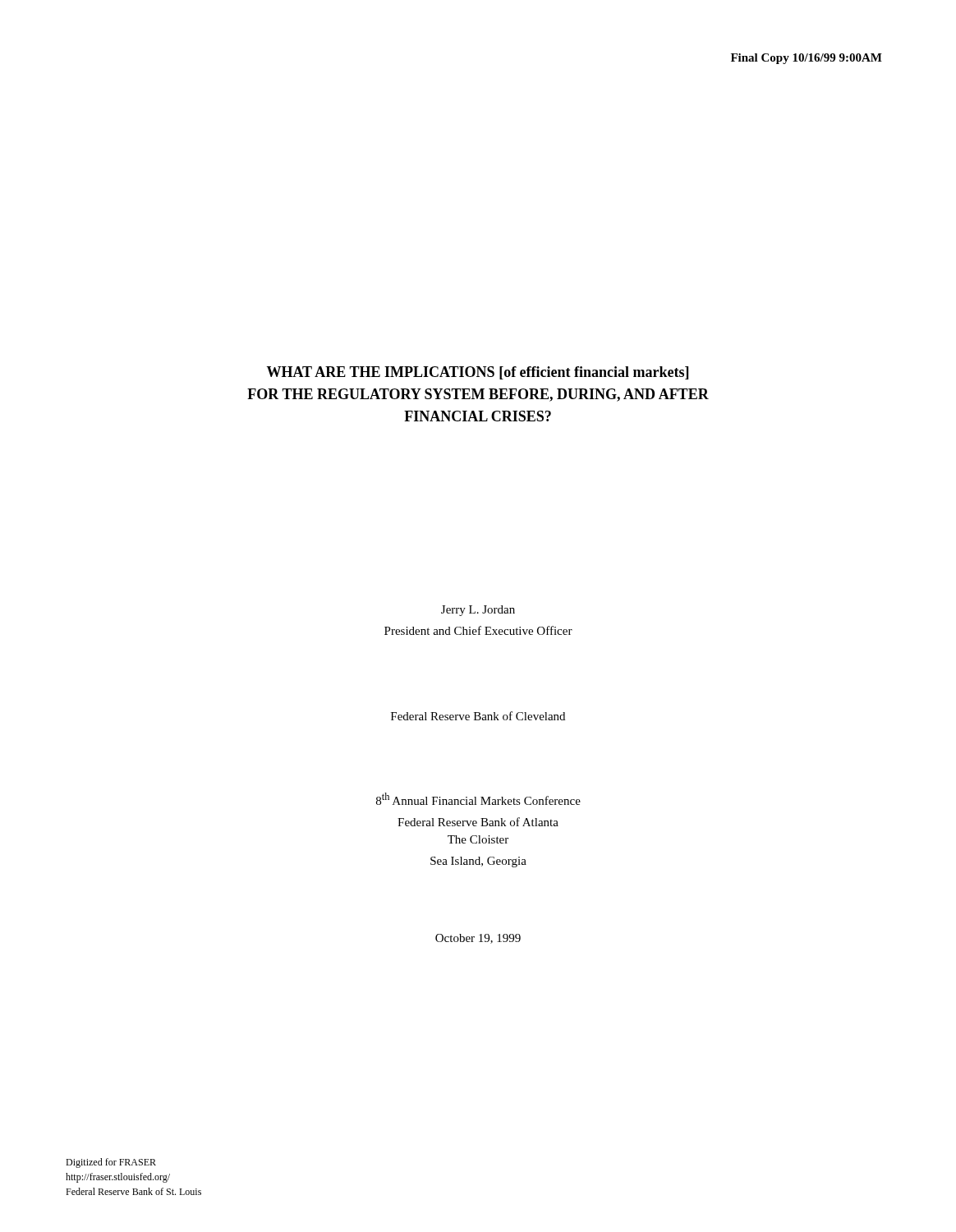The width and height of the screenshot is (956, 1232).
Task: Navigate to the element starting "Federal Reserve Bank of Cleveland"
Action: click(x=478, y=716)
